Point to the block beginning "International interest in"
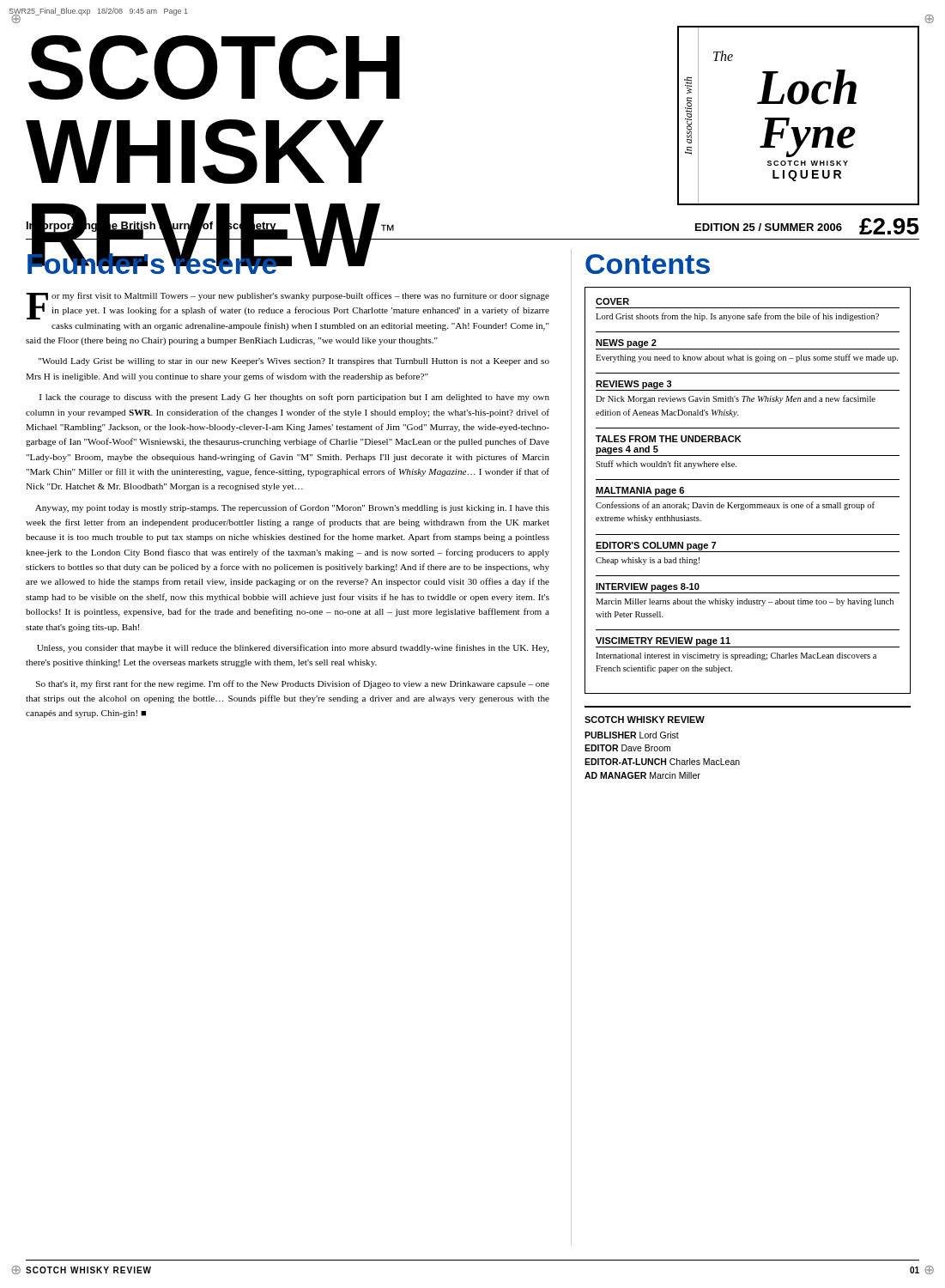945x1288 pixels. click(x=736, y=662)
